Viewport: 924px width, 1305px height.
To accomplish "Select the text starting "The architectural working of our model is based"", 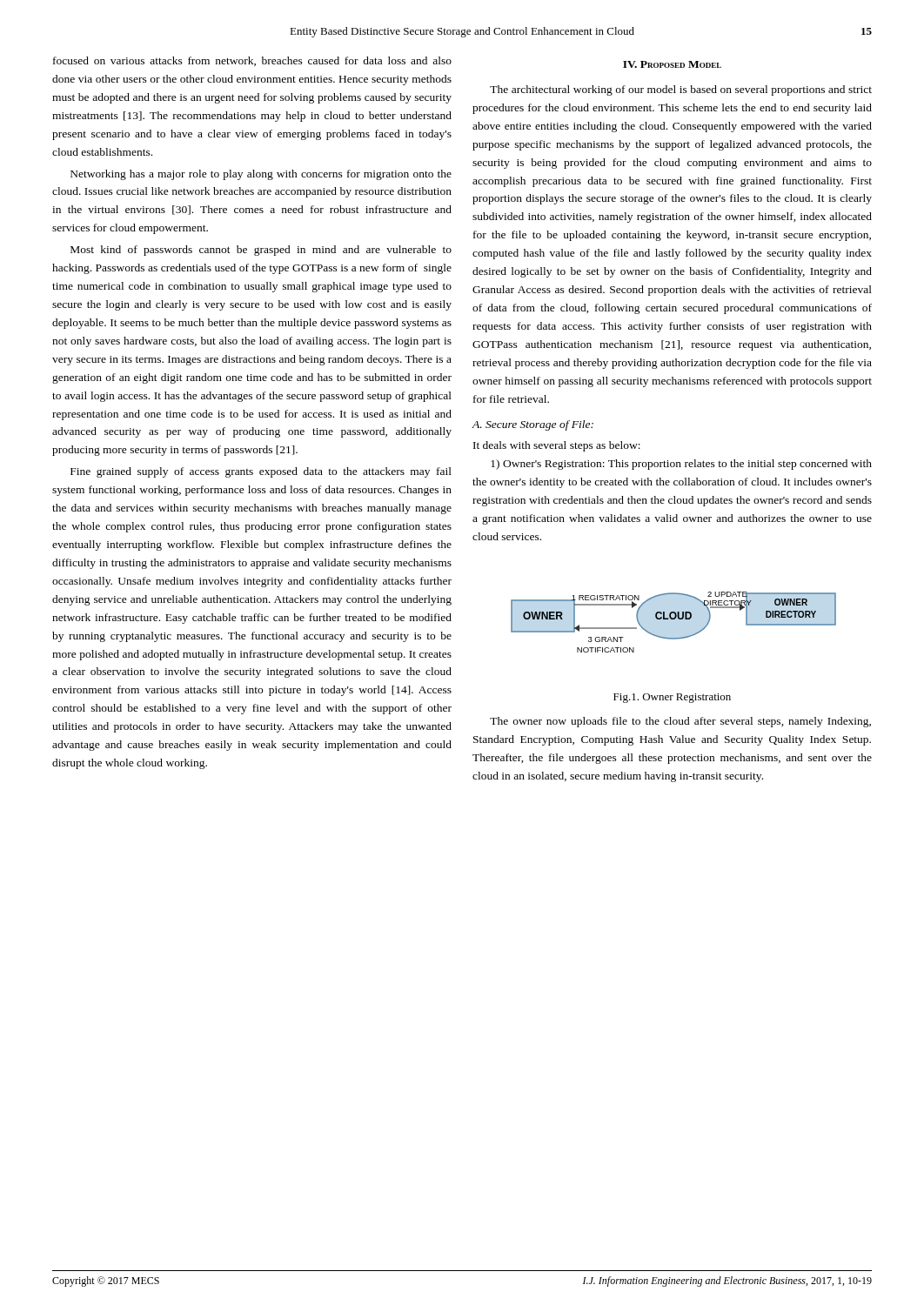I will click(x=672, y=245).
